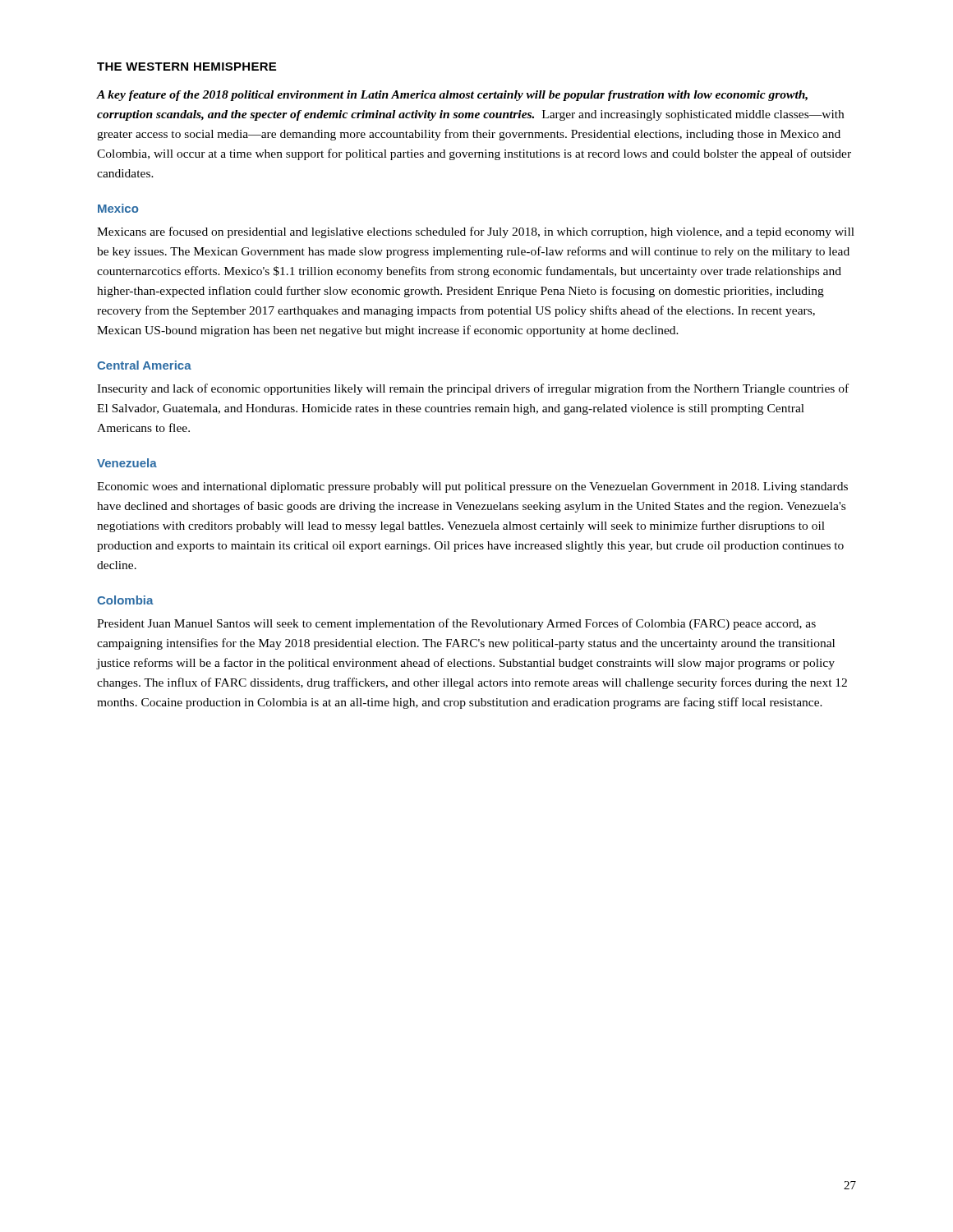Locate the text block with the text "President Juan Manuel Santos will seek"

[x=472, y=663]
